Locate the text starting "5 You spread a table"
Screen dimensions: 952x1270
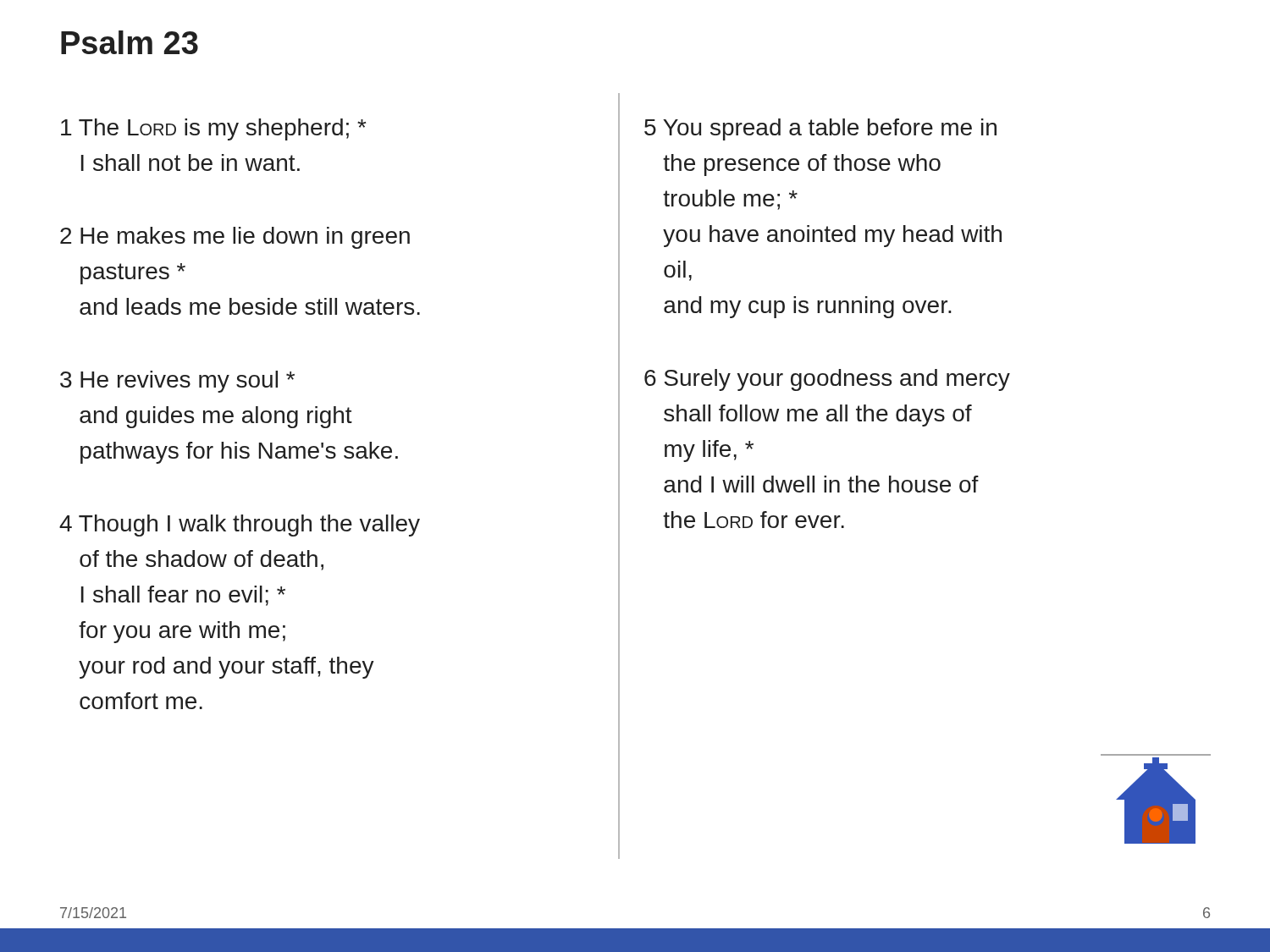(823, 216)
